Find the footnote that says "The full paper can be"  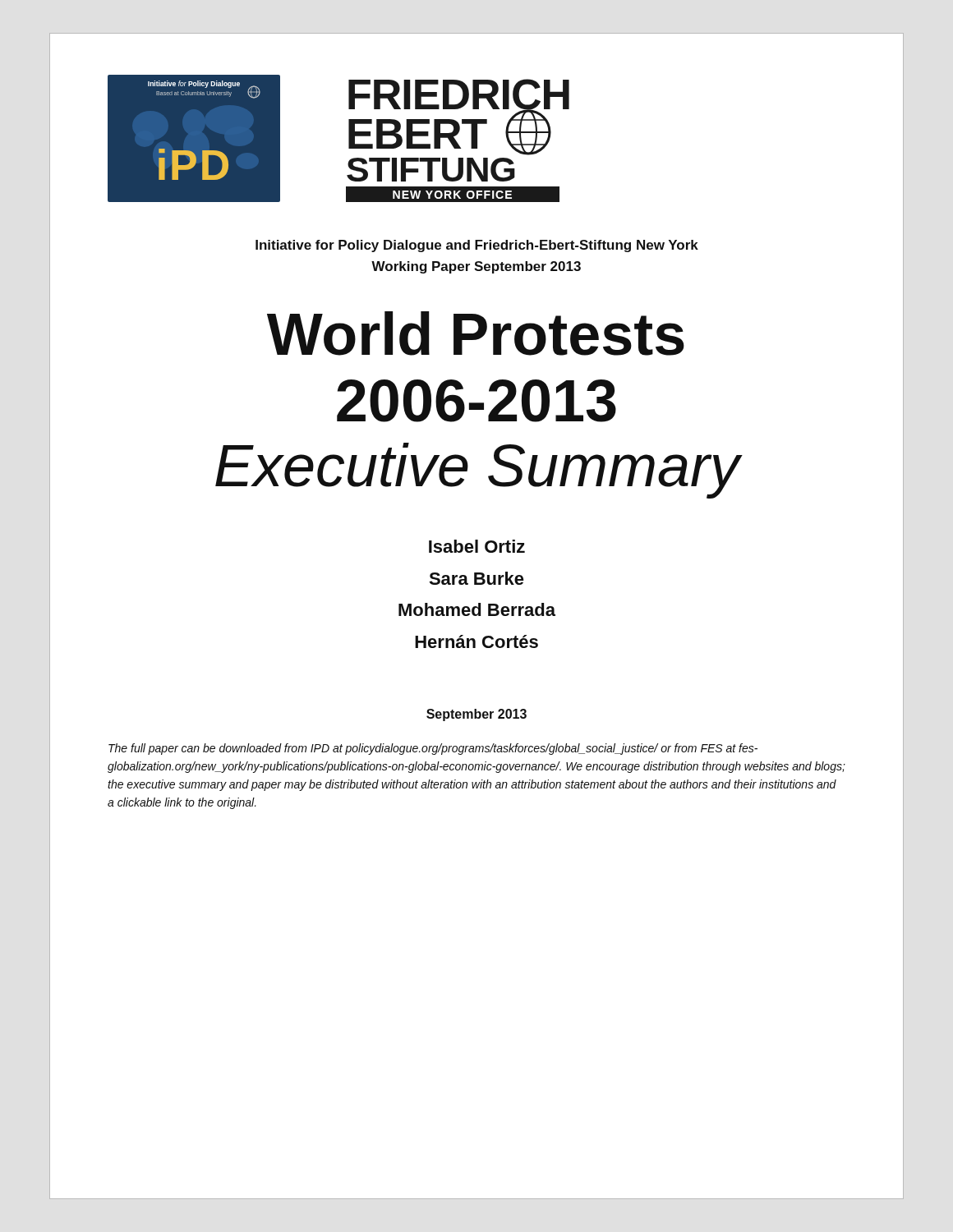click(476, 775)
